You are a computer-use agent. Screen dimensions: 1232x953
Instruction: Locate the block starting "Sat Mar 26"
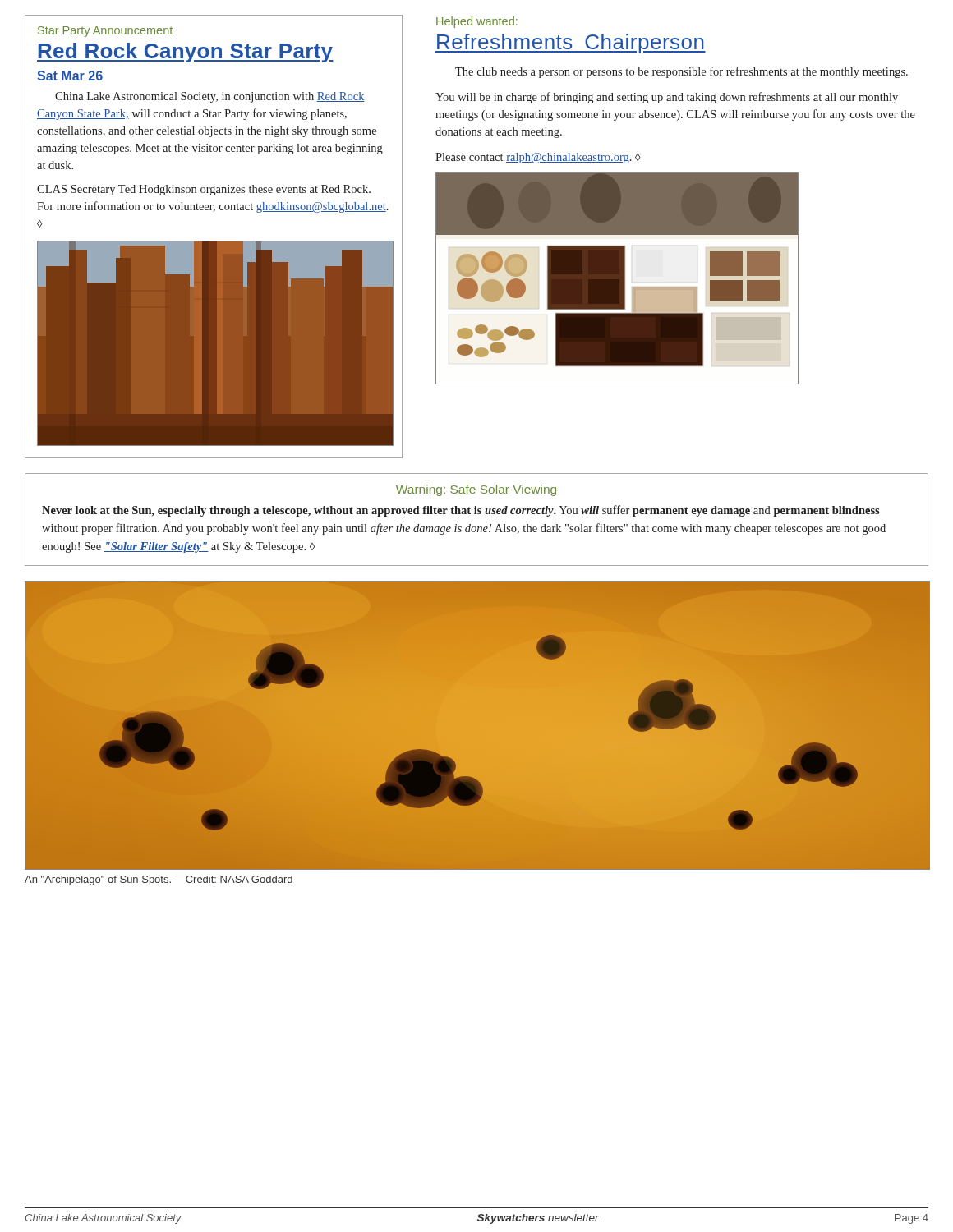click(70, 76)
